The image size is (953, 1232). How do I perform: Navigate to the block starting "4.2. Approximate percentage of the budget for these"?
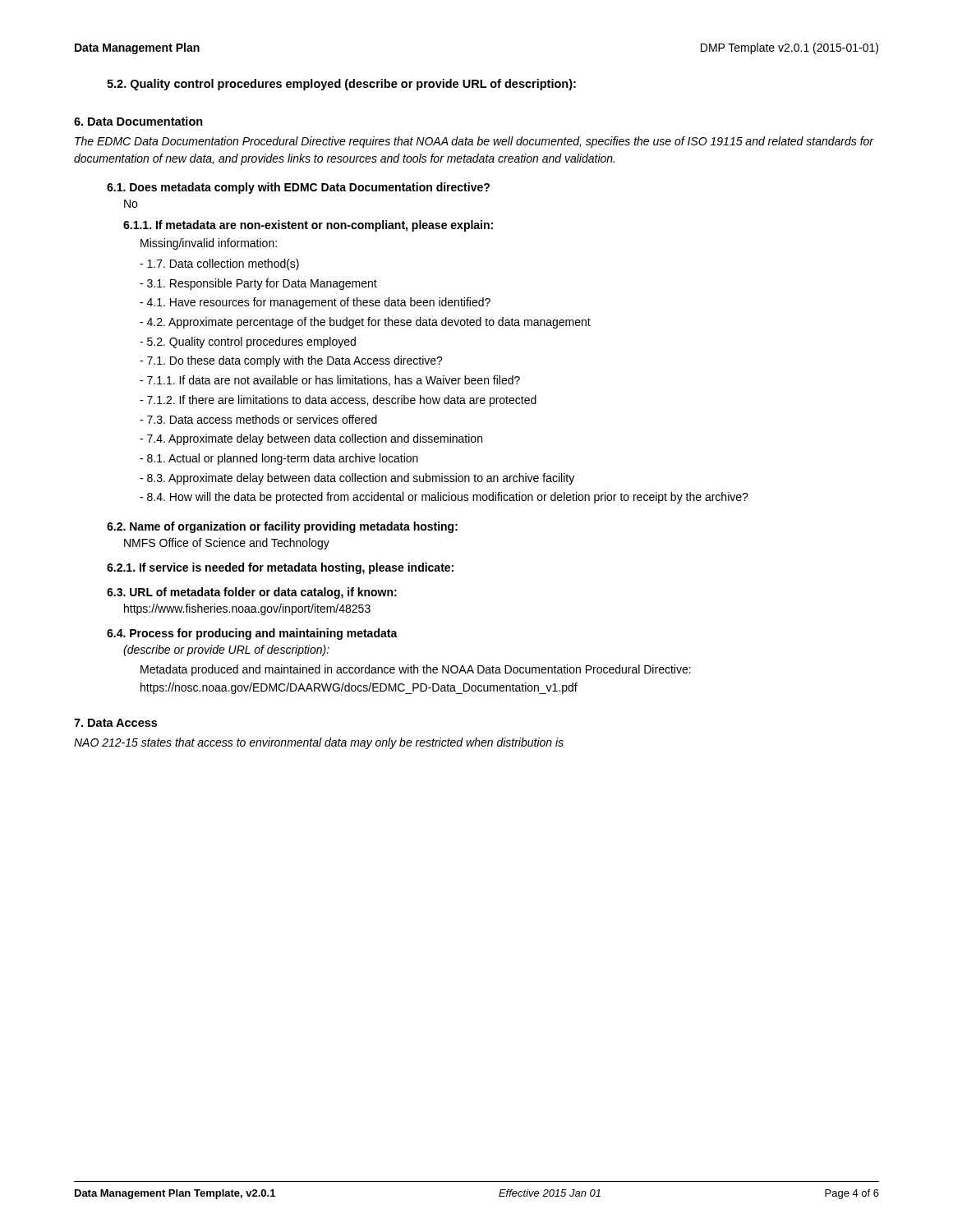coord(365,322)
